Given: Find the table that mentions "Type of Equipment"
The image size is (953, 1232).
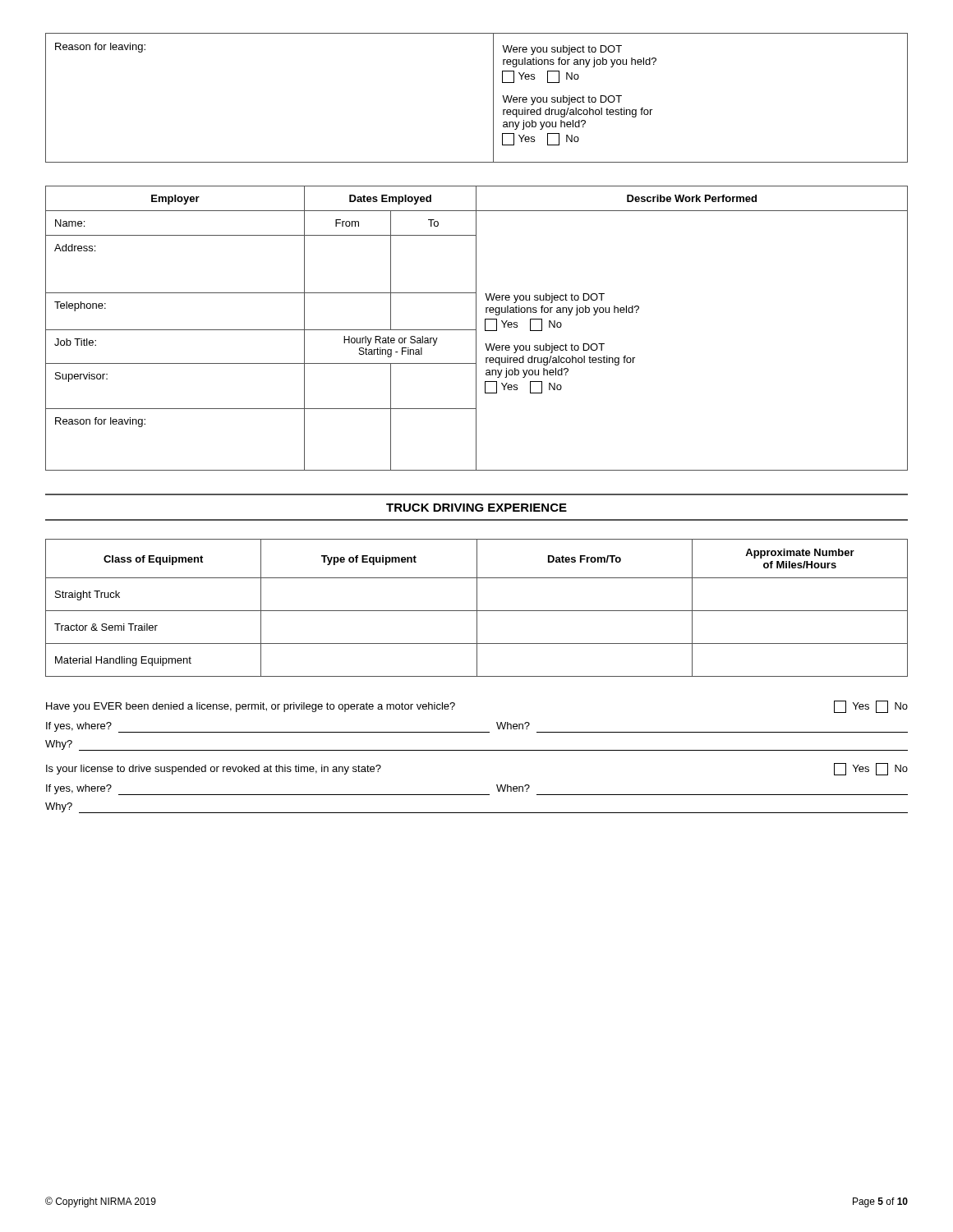Looking at the screenshot, I should click(x=476, y=608).
